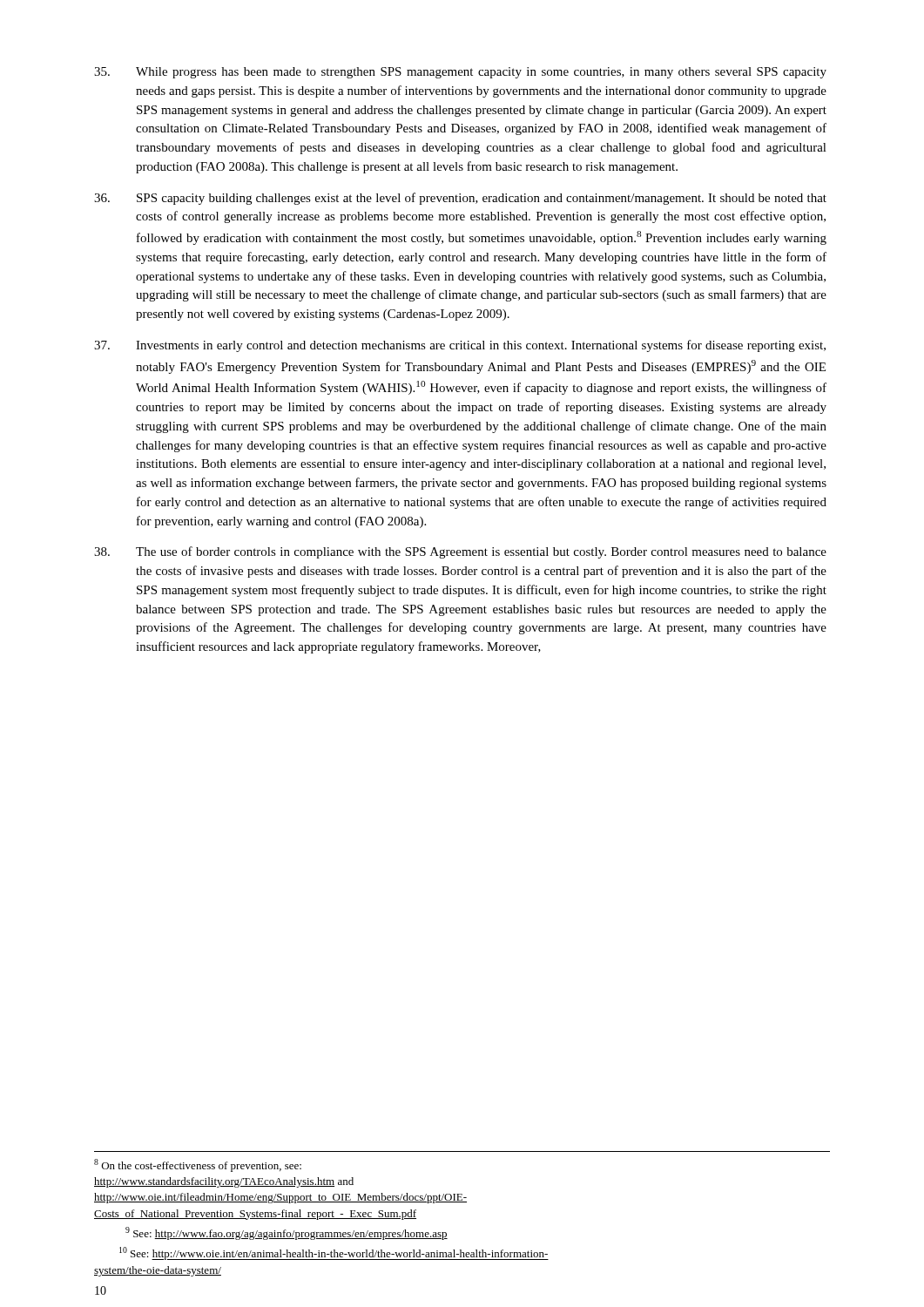Click on the text block that reads "While progress has been made to"
This screenshot has width=924, height=1307.
tap(462, 120)
